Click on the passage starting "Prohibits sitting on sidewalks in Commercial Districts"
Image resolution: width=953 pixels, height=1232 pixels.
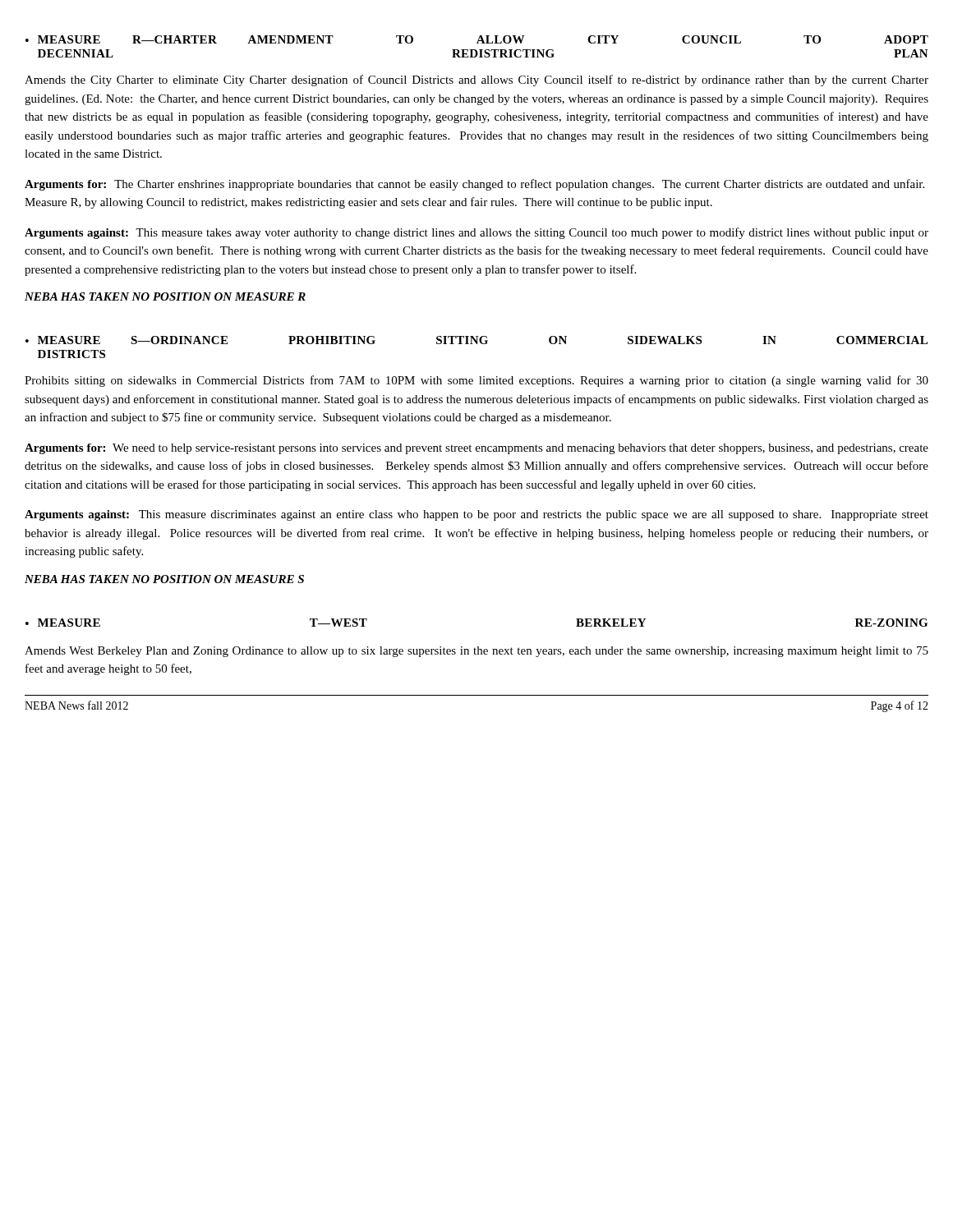point(476,399)
